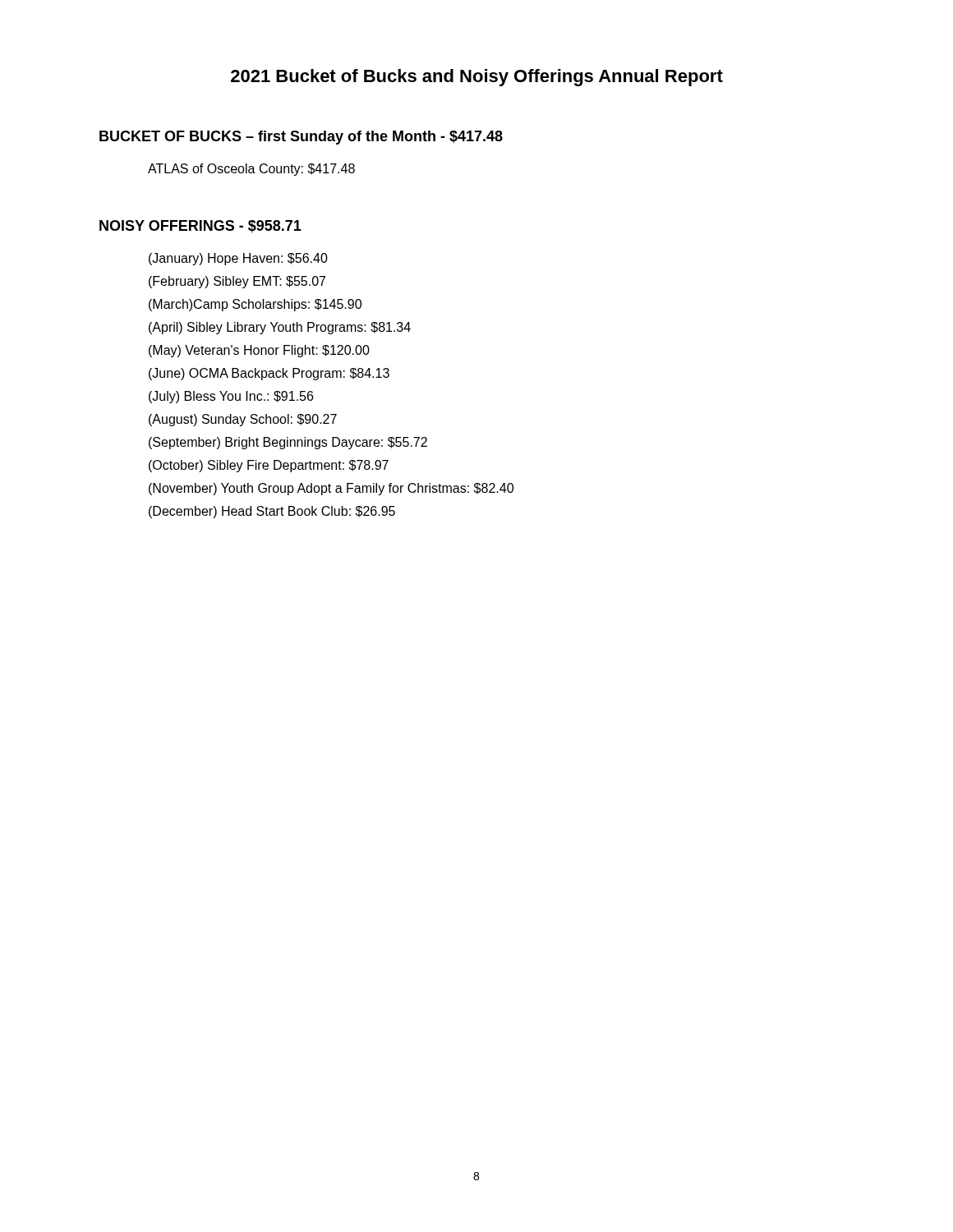Navigate to the block starting "(March)Camp Scholarships: $145.90"
953x1232 pixels.
(x=255, y=304)
